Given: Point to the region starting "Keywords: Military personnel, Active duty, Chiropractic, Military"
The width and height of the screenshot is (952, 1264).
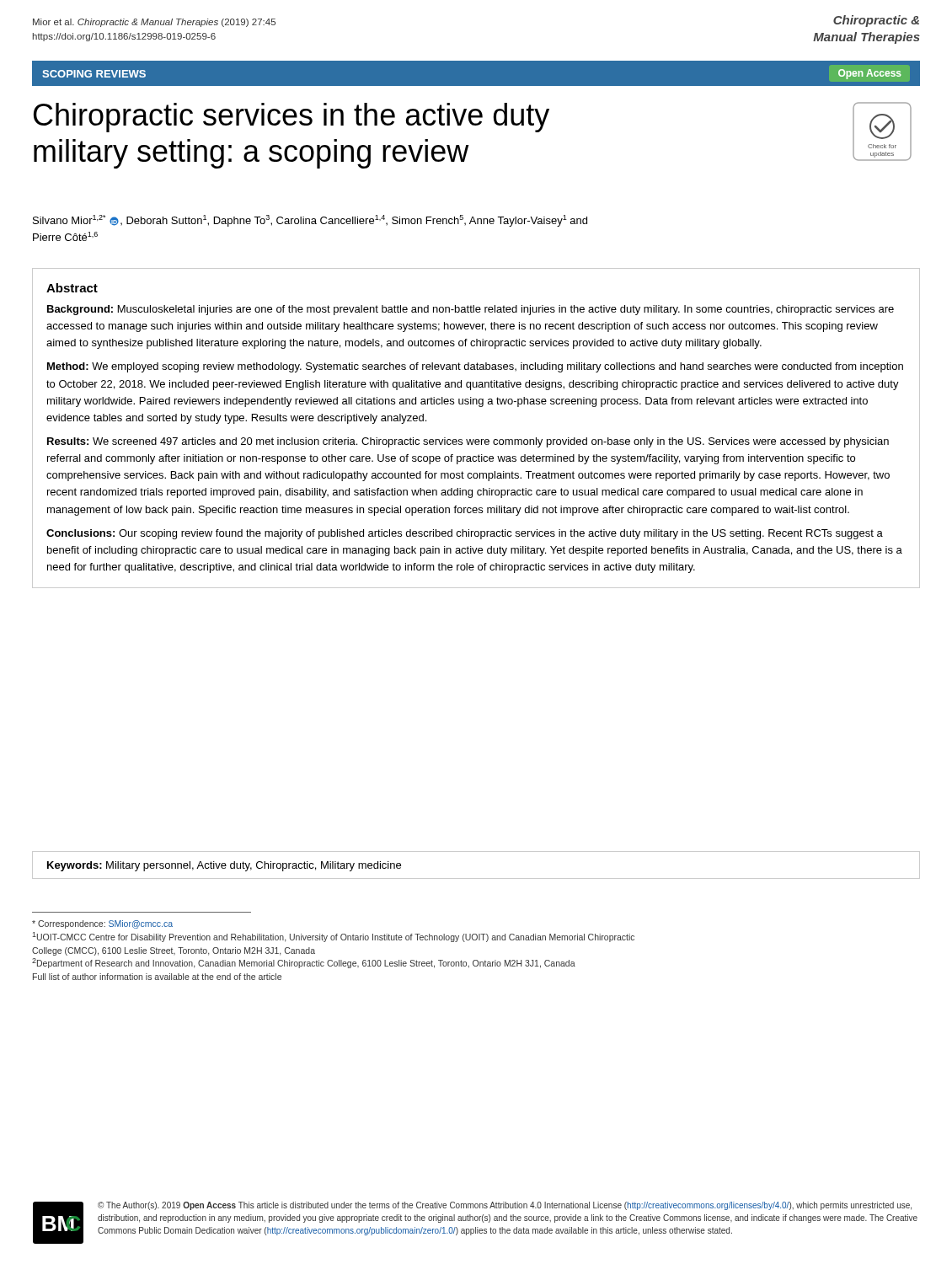Looking at the screenshot, I should pos(224,865).
